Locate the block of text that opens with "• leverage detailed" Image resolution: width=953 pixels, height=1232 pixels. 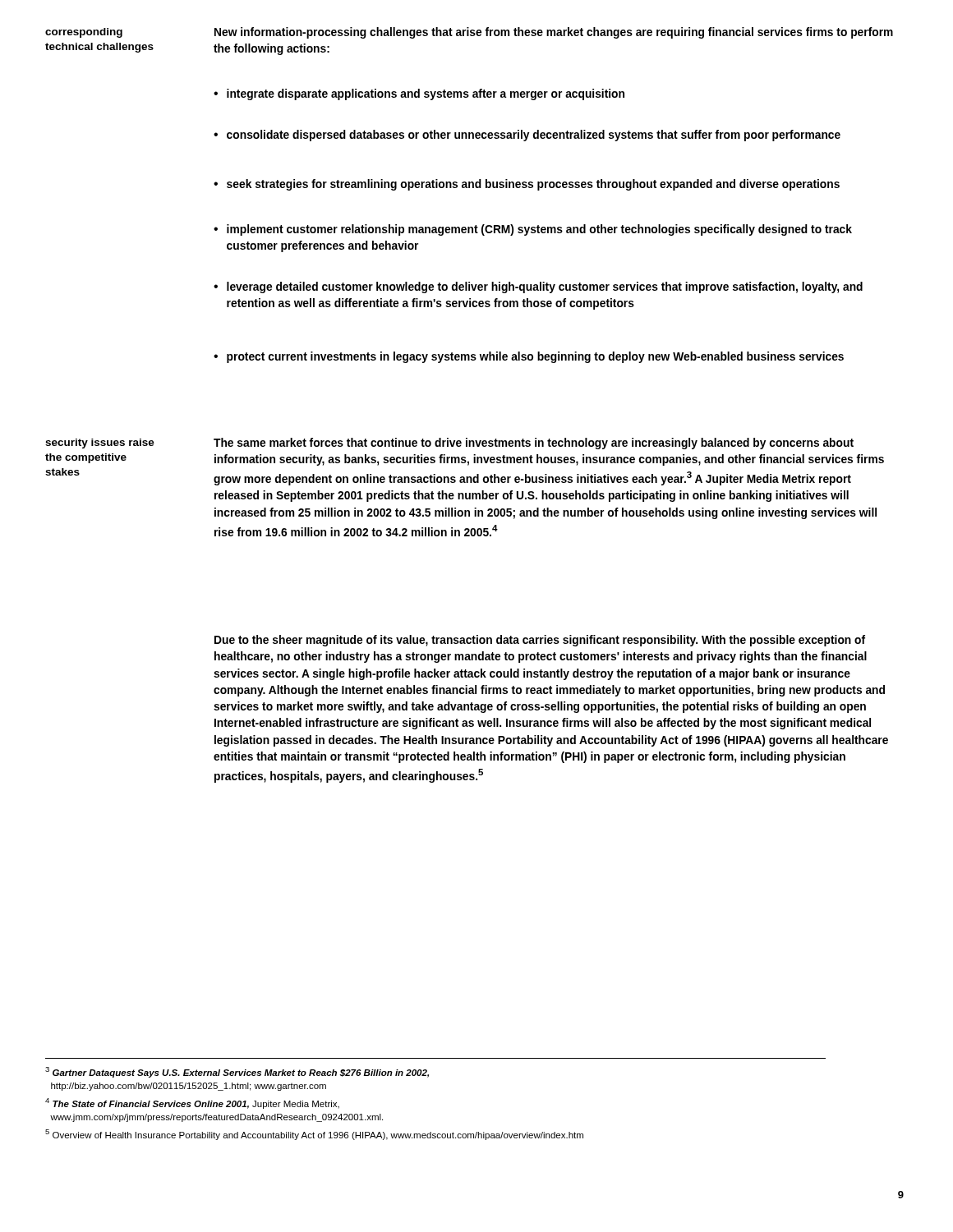[x=557, y=296]
